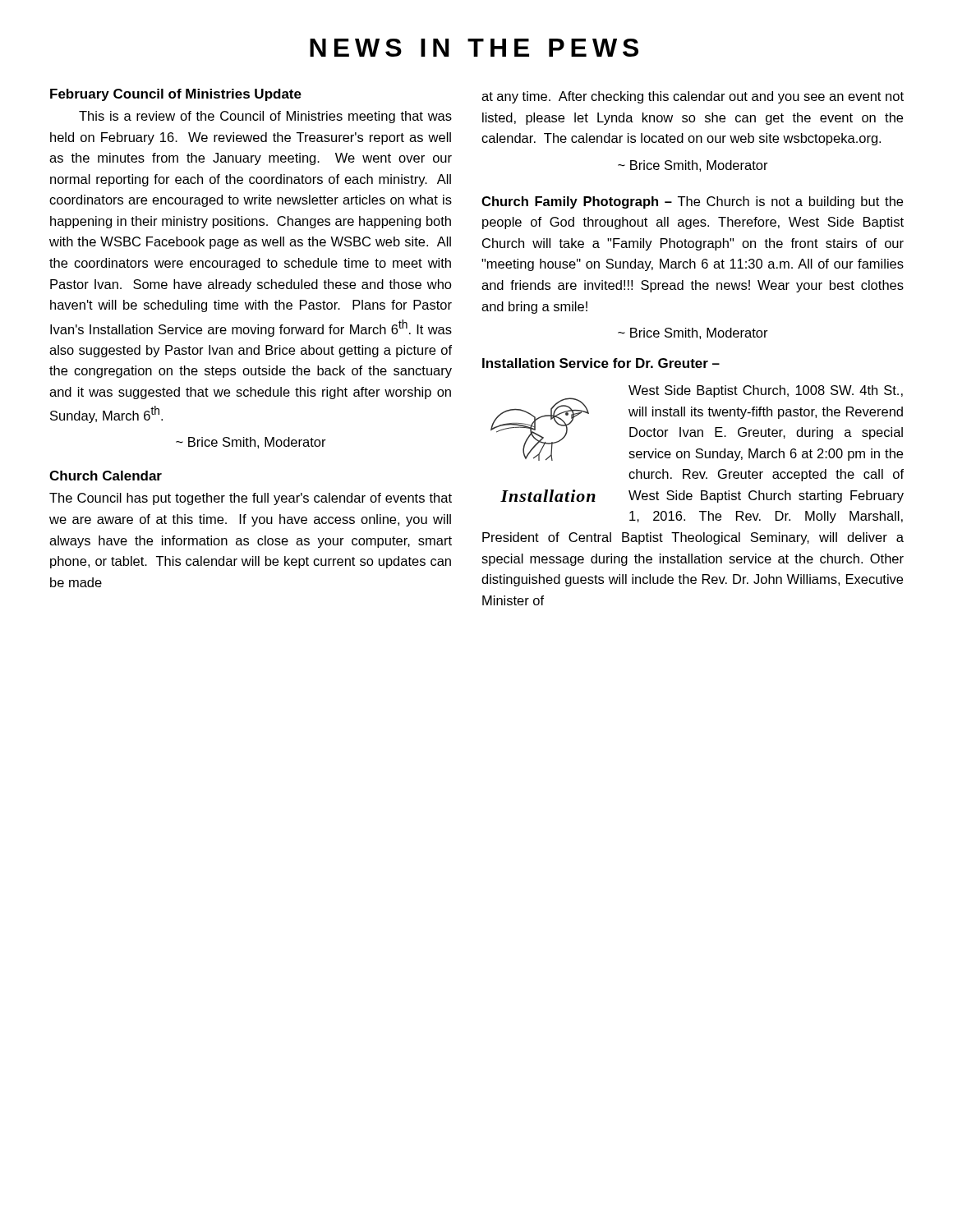The height and width of the screenshot is (1232, 953).
Task: Select the illustration
Action: (549, 446)
